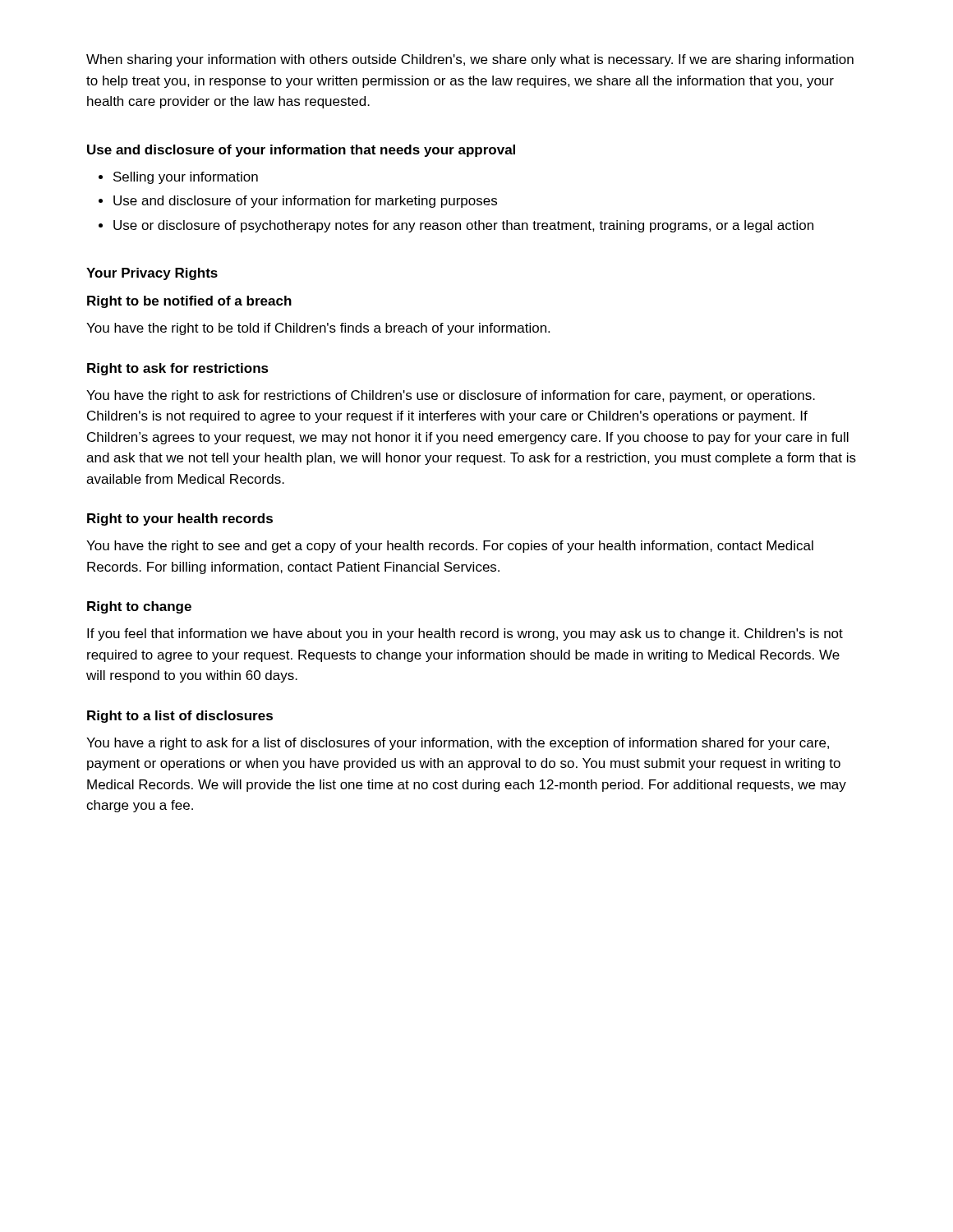Viewport: 953px width, 1232px height.
Task: Locate the text block that says "When sharing your information with others"
Action: (470, 81)
